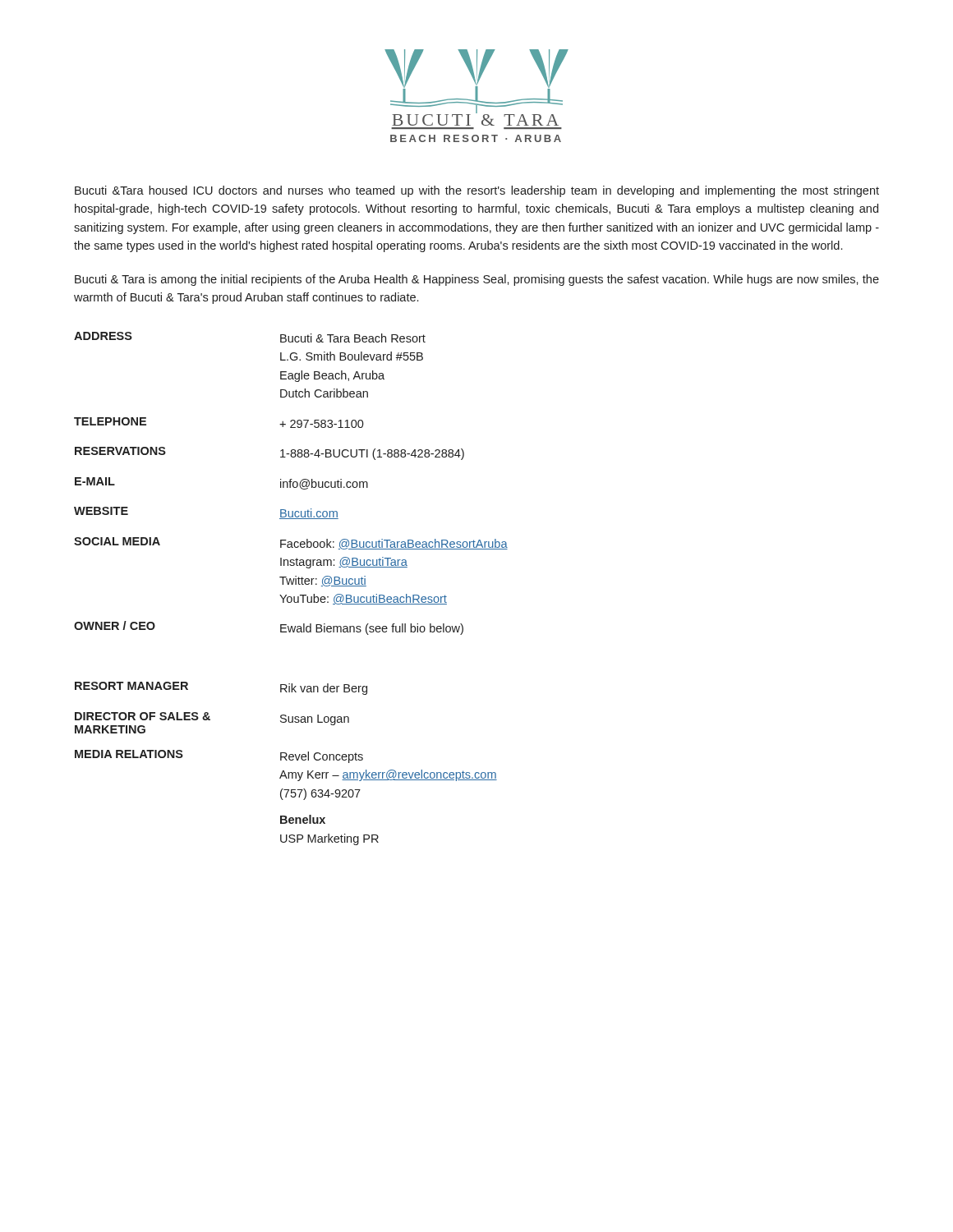Find the region starting "RESORT MANAGER"
The width and height of the screenshot is (953, 1232).
131,686
